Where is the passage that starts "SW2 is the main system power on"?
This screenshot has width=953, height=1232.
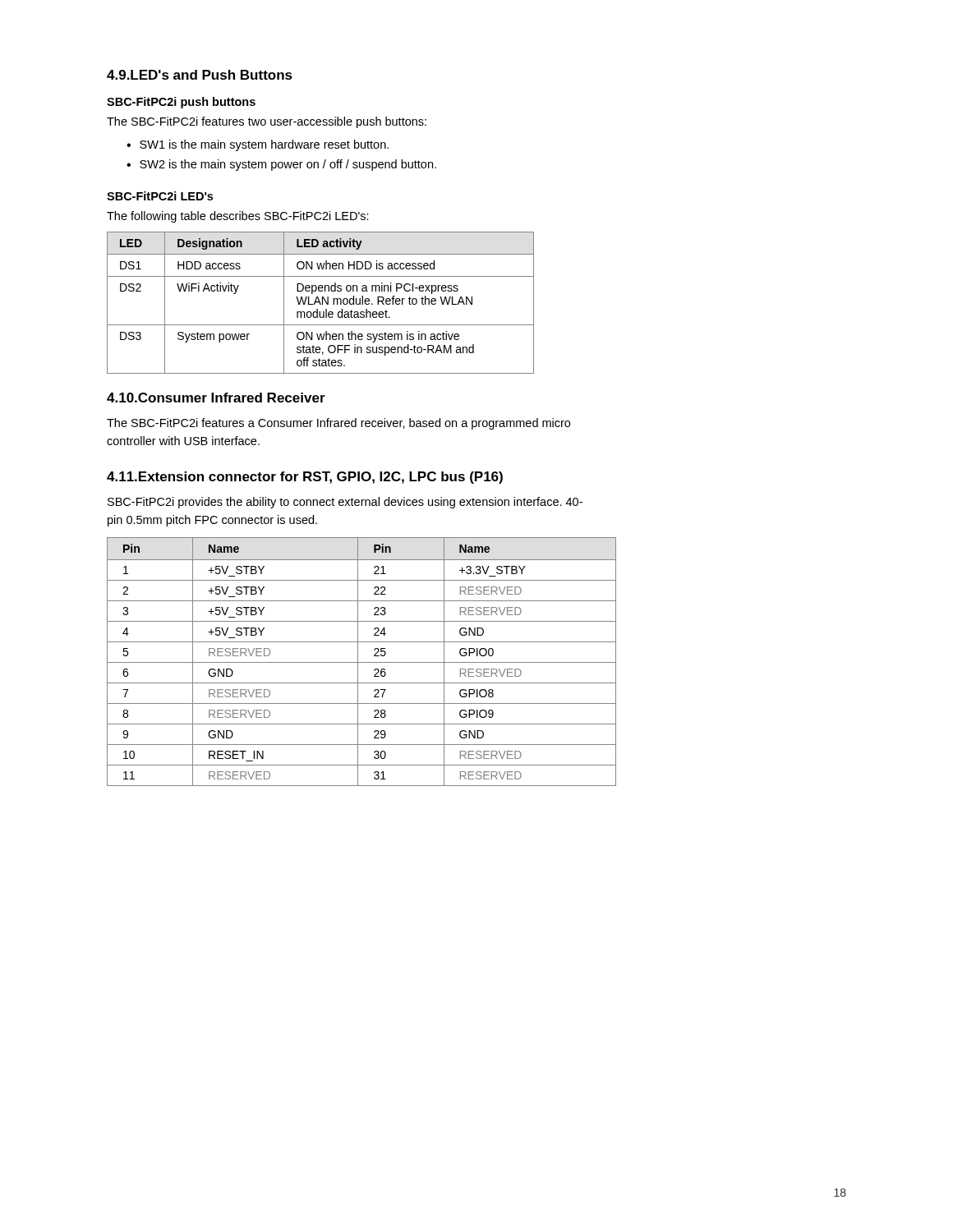(288, 164)
